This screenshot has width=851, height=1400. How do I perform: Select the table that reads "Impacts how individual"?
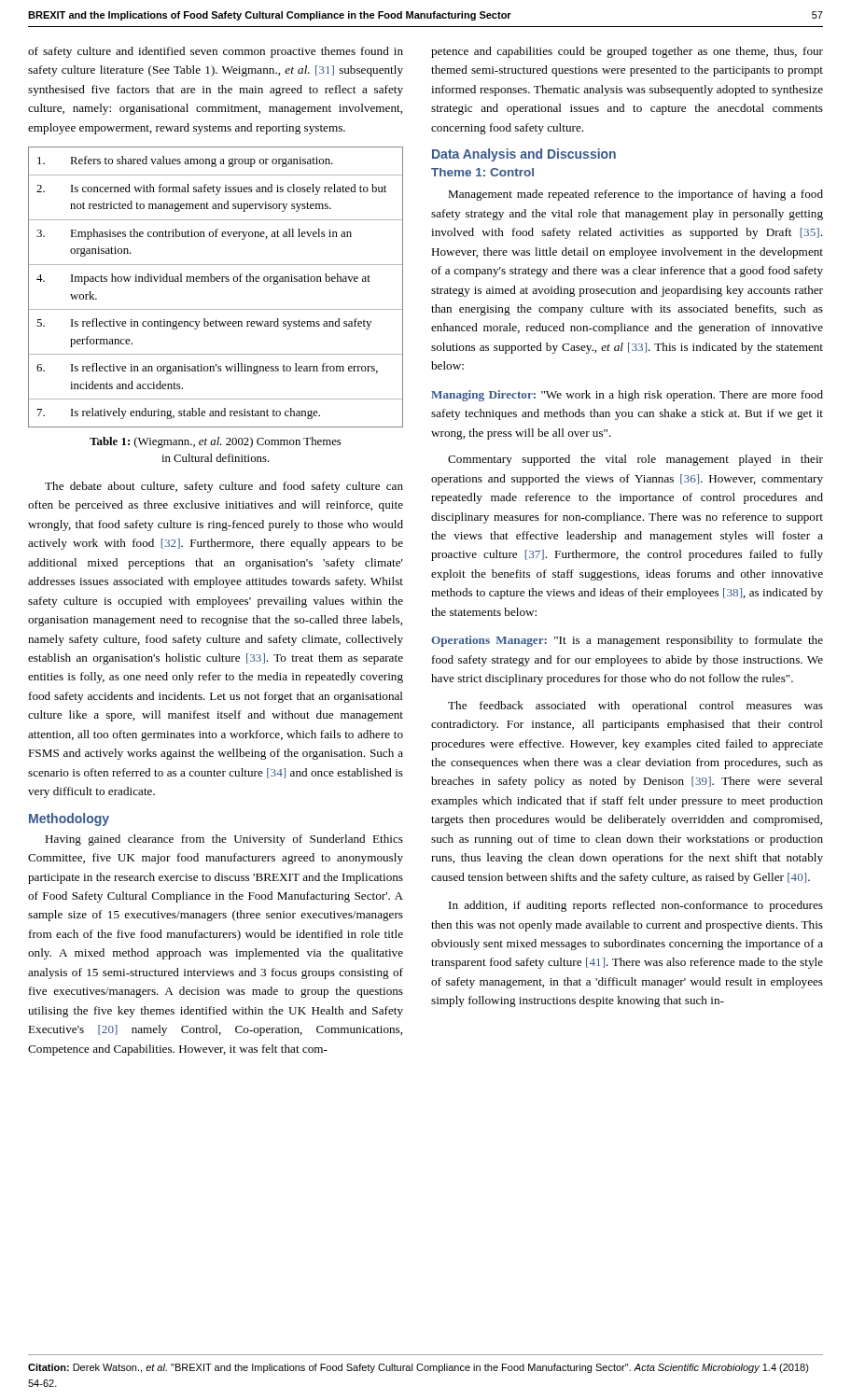pos(216,287)
